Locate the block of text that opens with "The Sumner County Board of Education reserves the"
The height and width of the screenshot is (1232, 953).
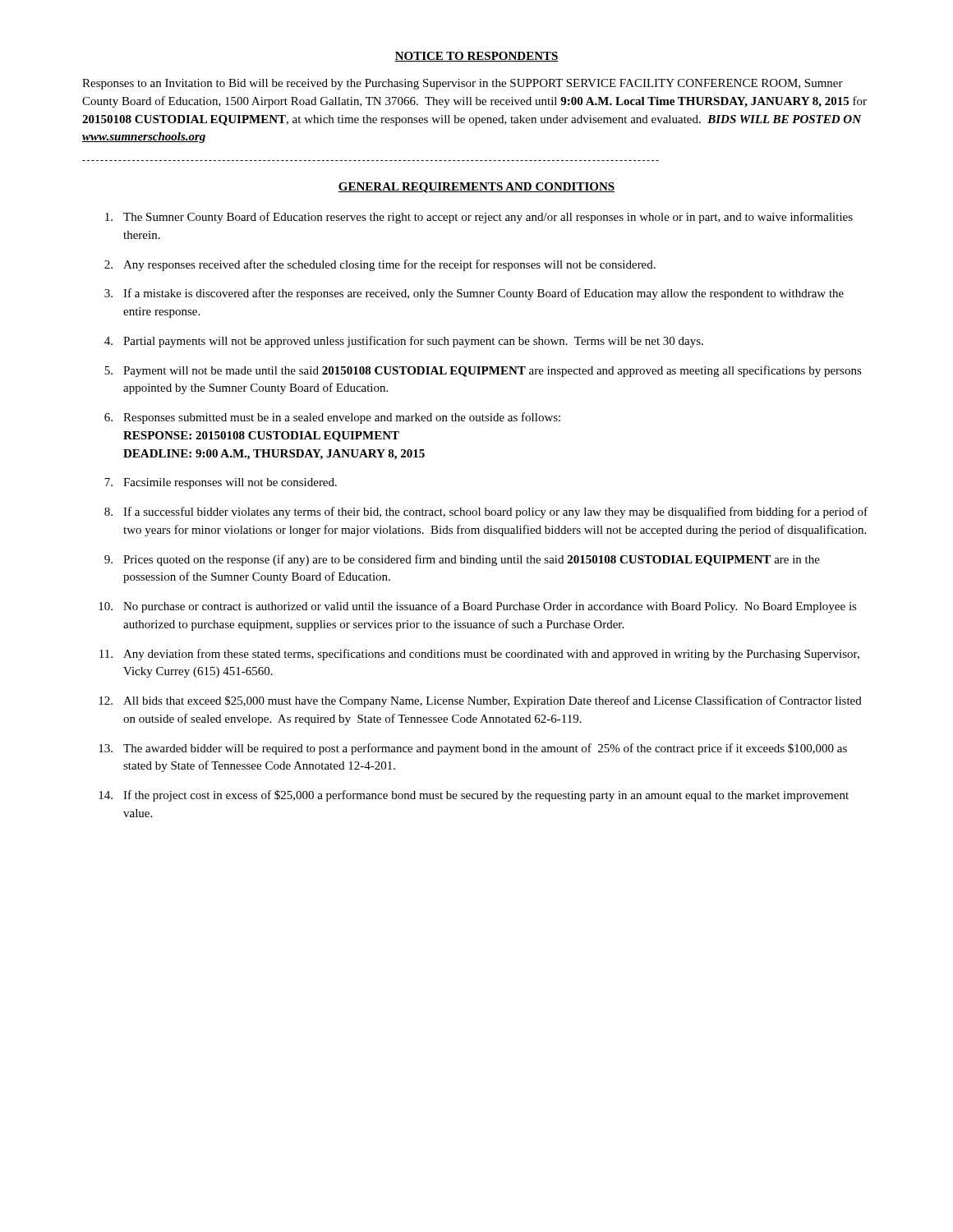point(476,226)
